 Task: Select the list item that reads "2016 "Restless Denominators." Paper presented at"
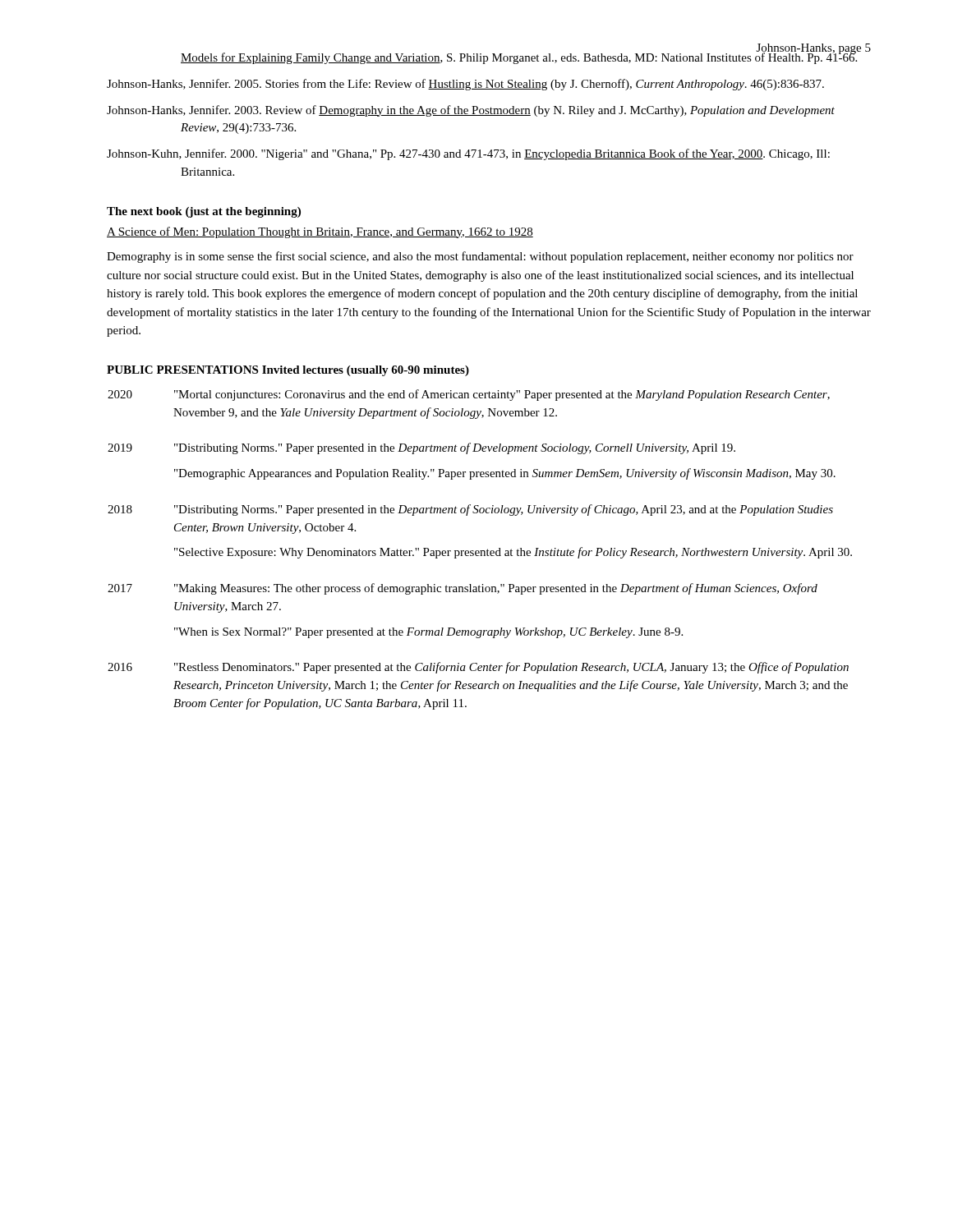tap(489, 689)
